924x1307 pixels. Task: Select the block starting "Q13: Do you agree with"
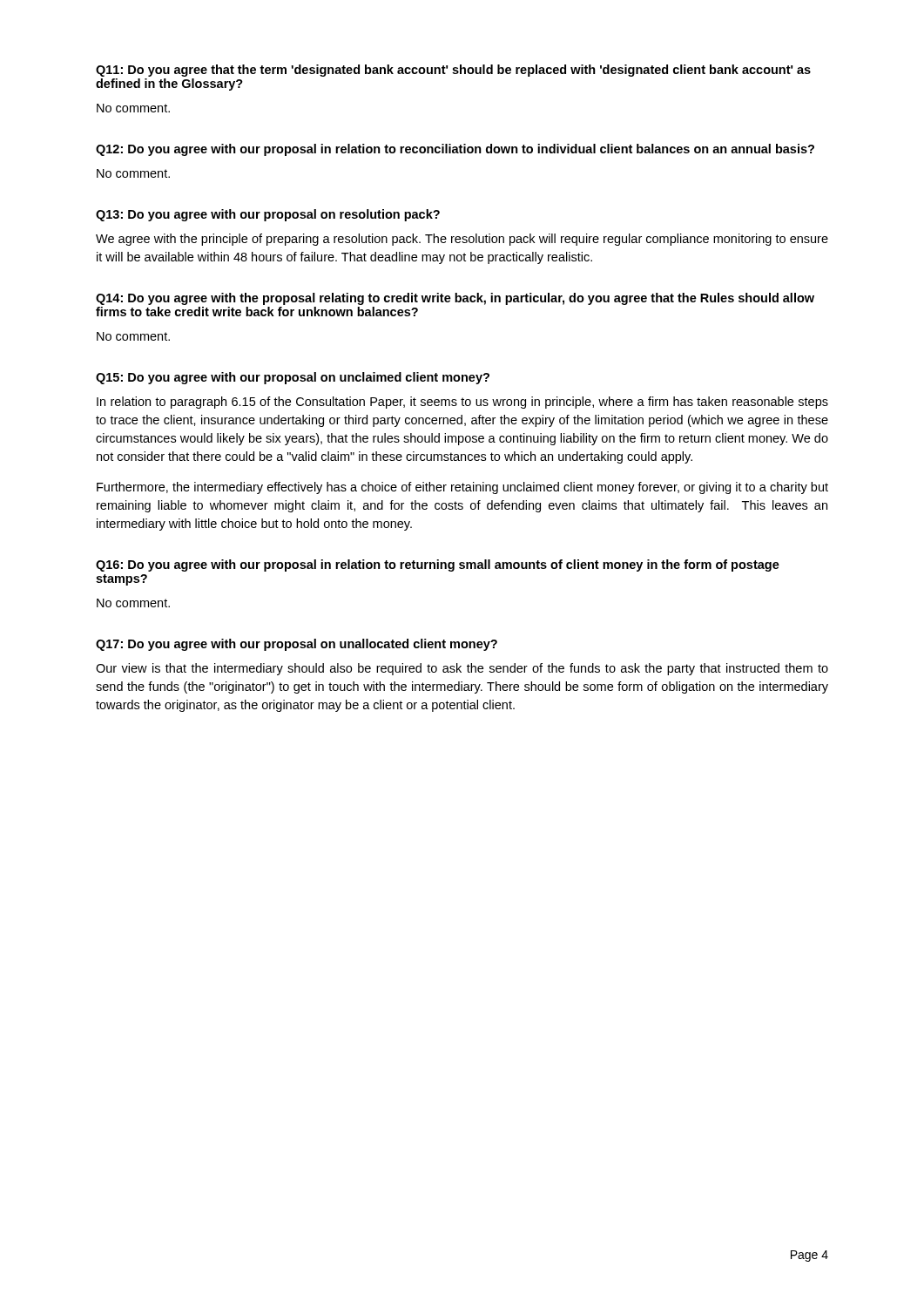(x=268, y=214)
